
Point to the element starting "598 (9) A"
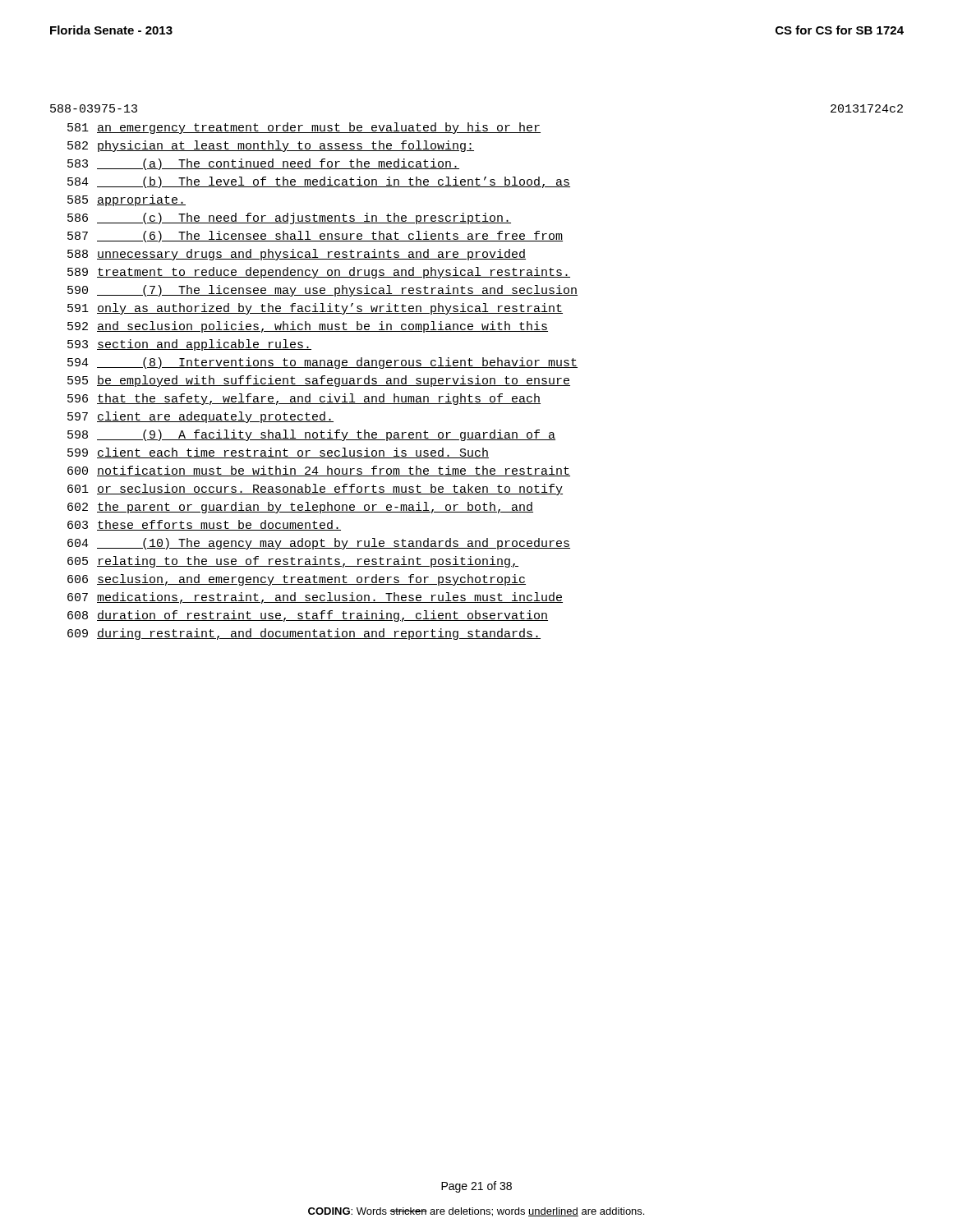pyautogui.click(x=476, y=436)
